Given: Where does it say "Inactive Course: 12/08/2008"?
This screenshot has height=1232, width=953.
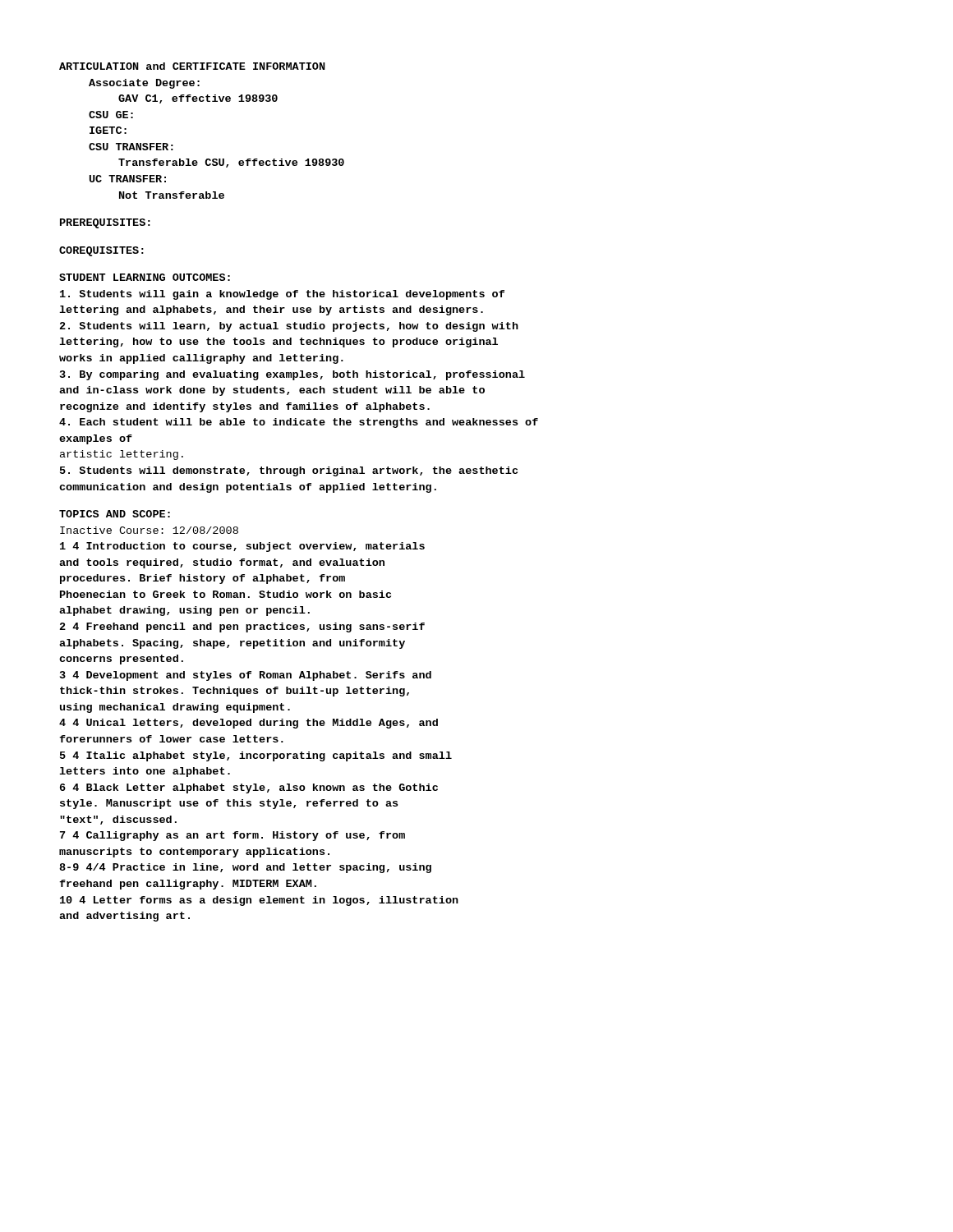Looking at the screenshot, I should coord(339,531).
